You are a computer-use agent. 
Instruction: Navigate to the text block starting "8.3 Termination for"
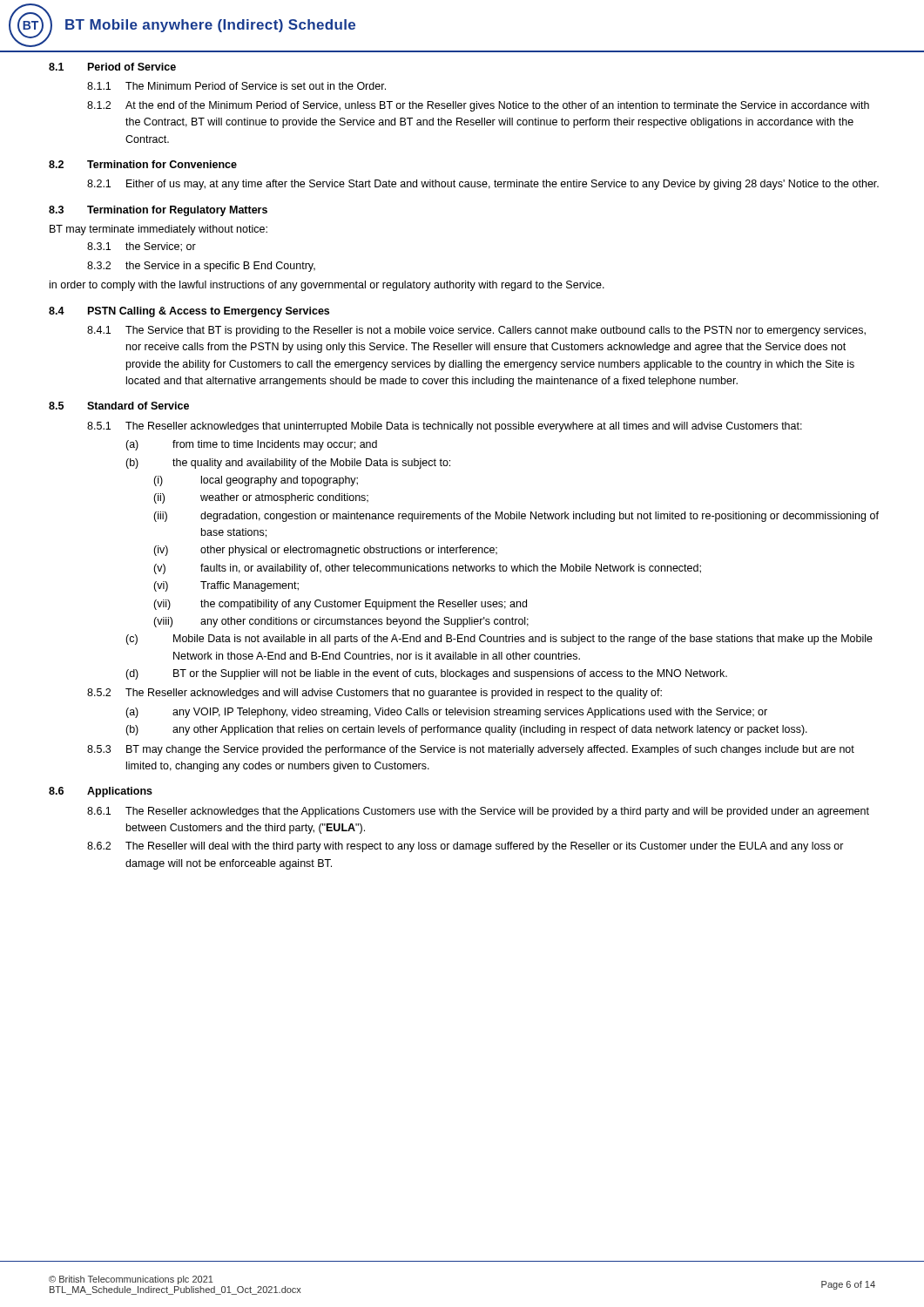[158, 210]
